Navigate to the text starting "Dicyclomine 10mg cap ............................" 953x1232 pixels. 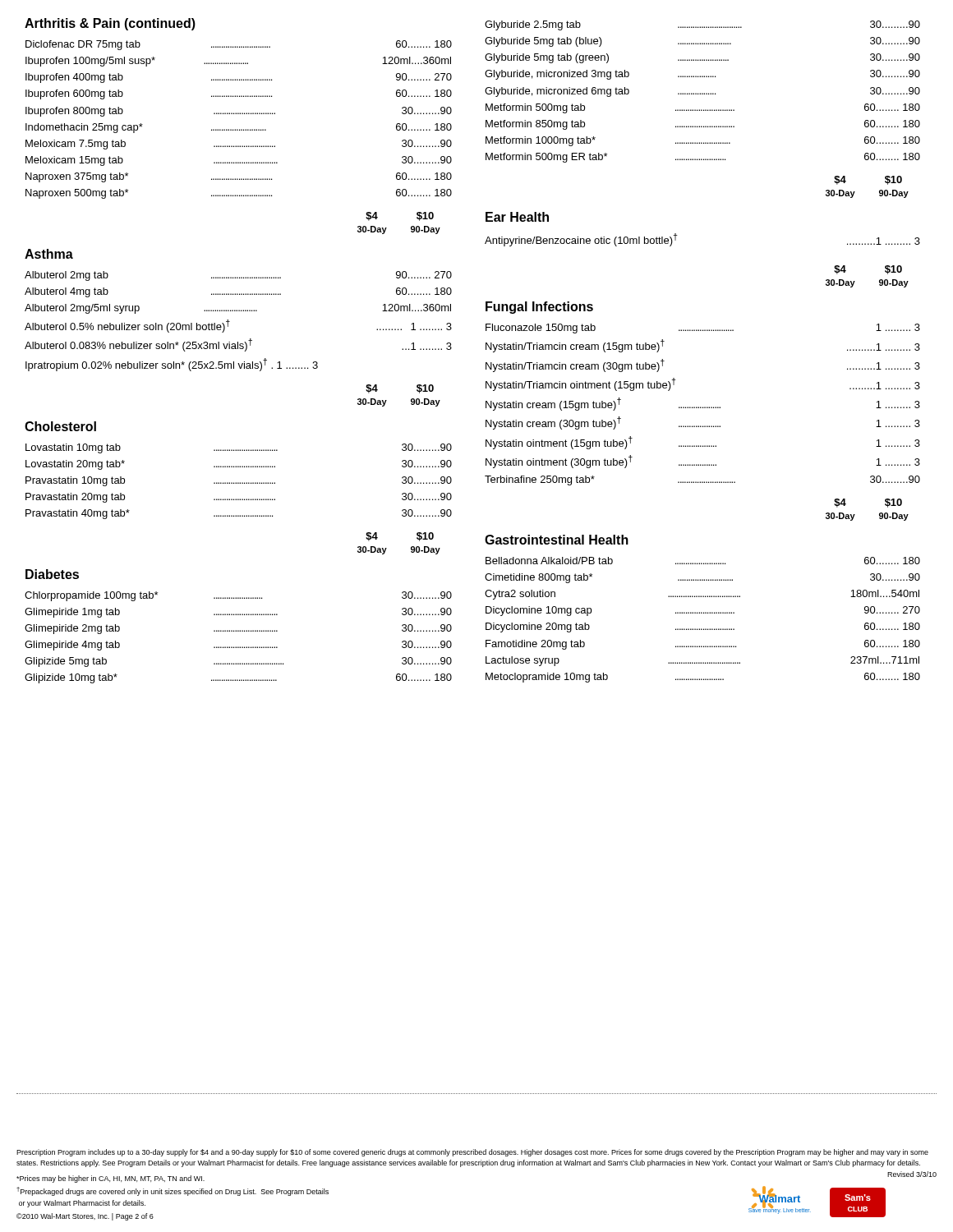click(702, 611)
